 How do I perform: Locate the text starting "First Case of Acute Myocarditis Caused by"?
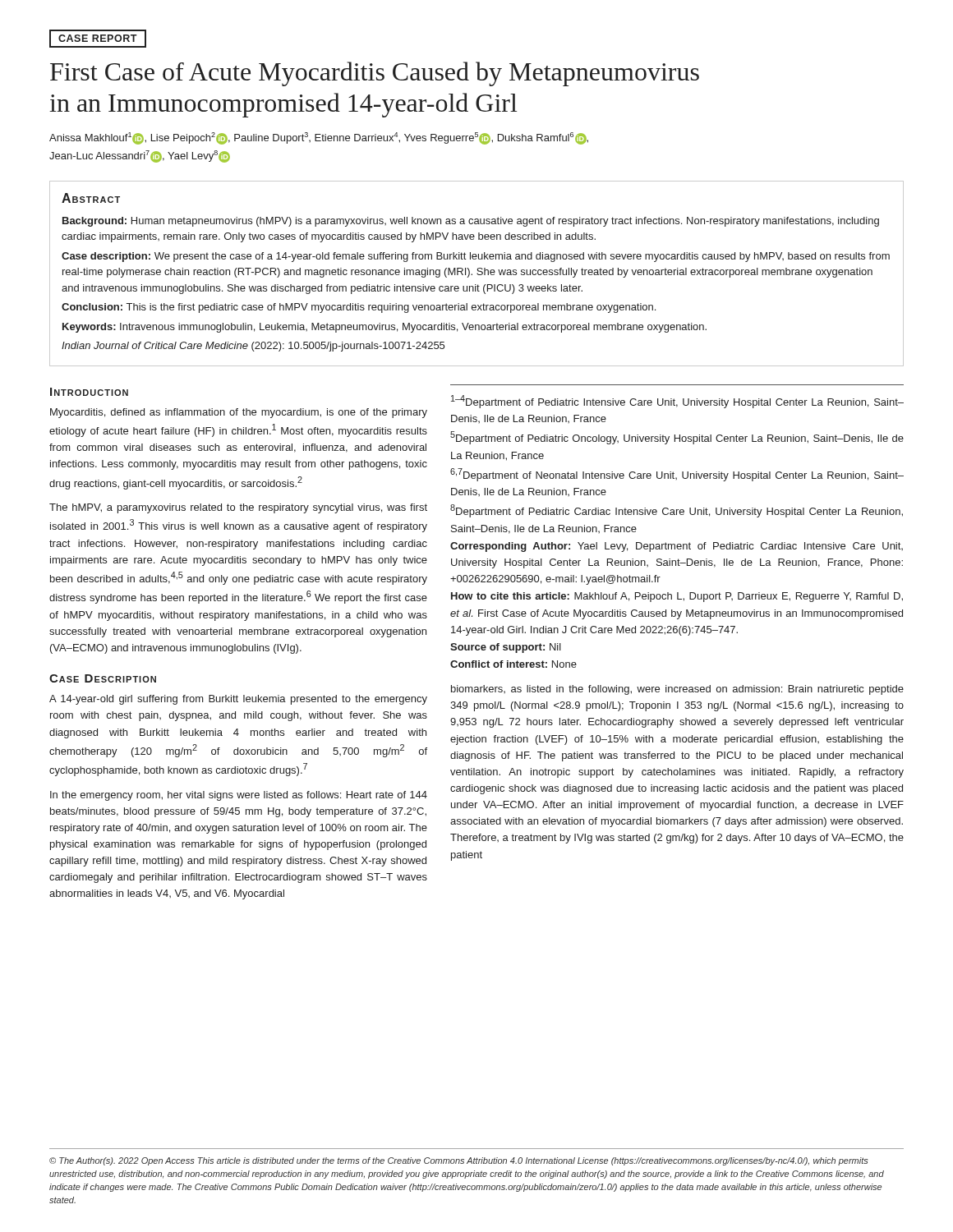click(x=375, y=87)
